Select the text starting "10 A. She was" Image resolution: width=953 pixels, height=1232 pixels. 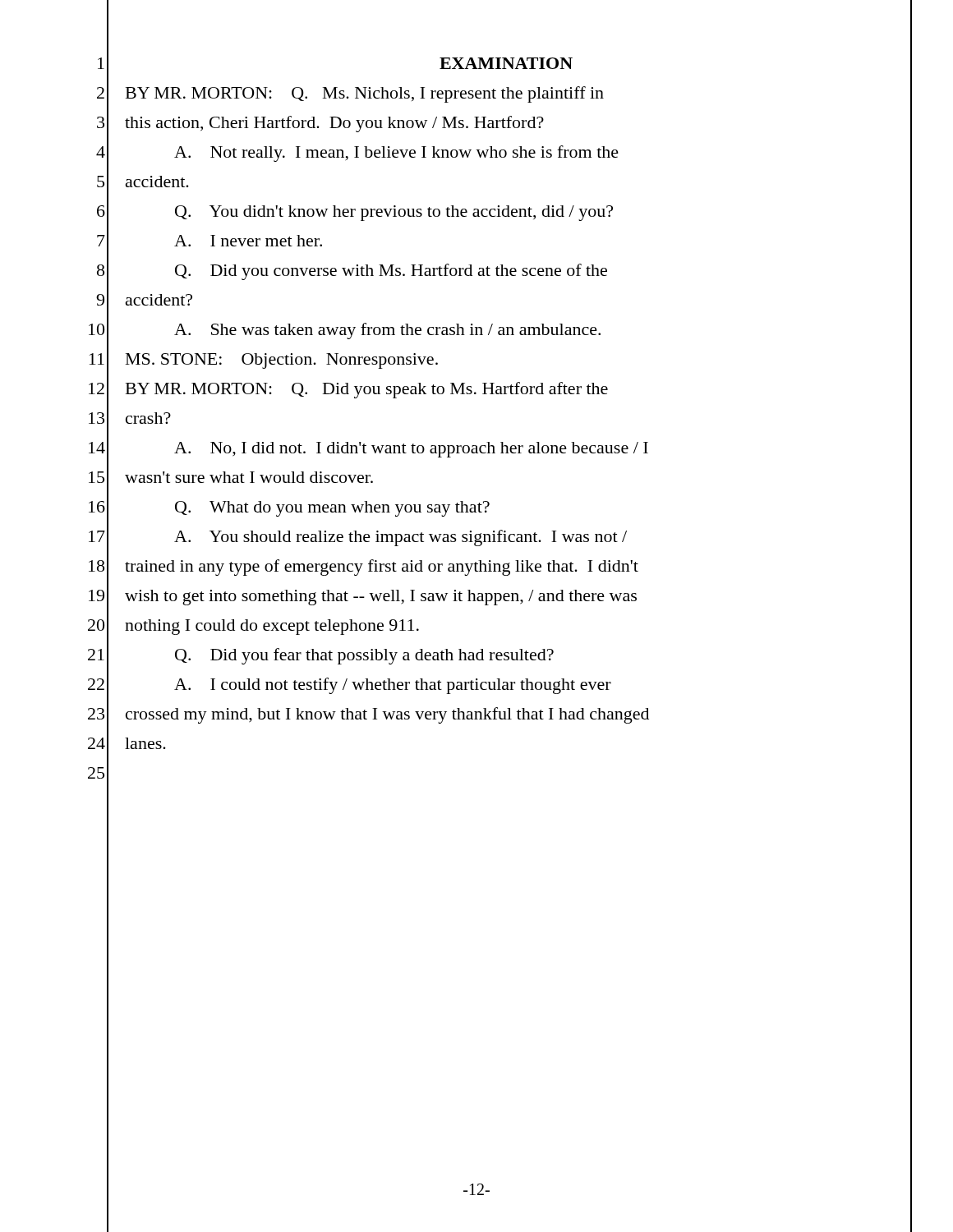(476, 329)
